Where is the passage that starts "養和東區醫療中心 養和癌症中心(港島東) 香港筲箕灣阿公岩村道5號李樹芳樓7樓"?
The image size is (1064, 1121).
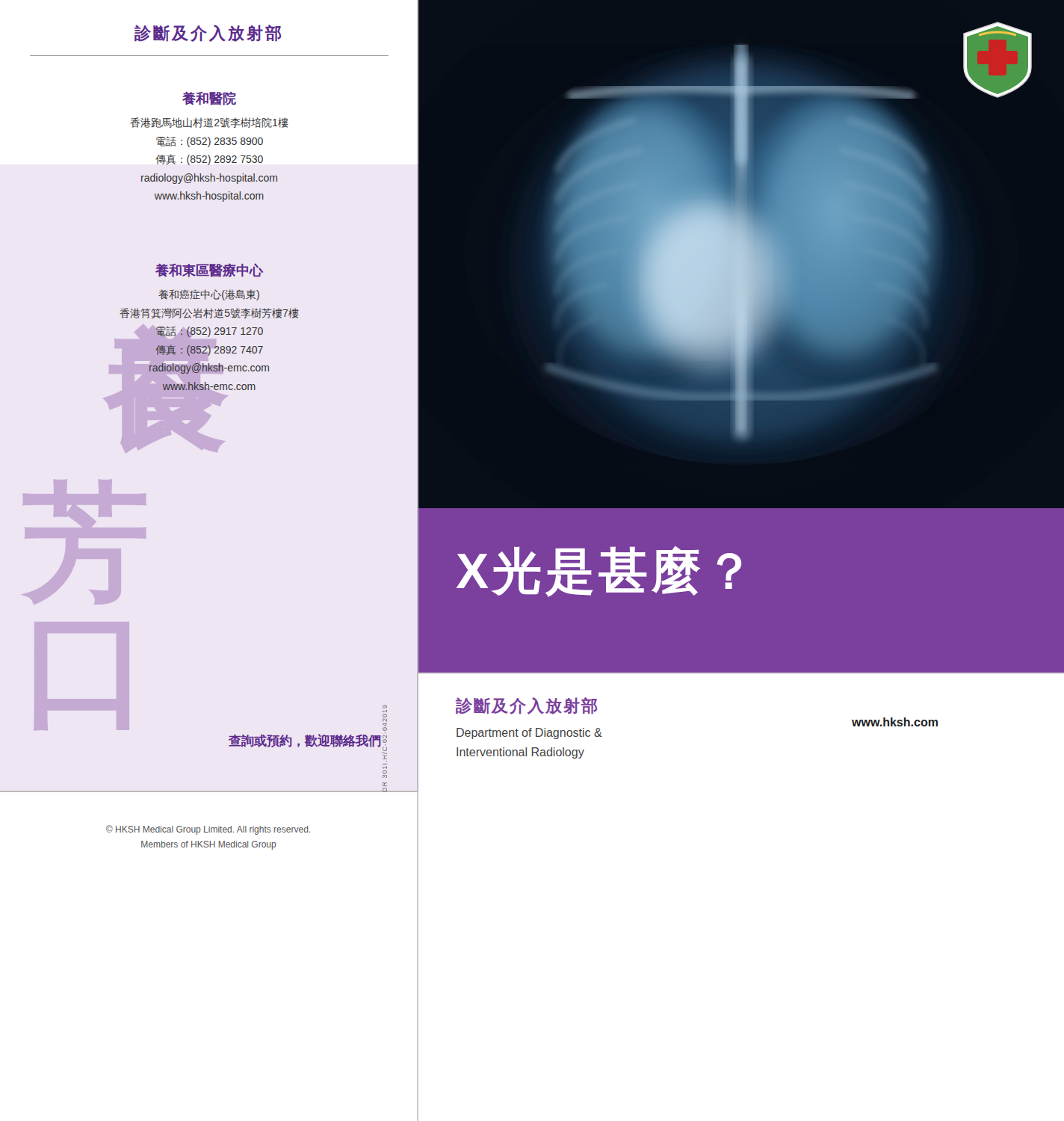[209, 328]
